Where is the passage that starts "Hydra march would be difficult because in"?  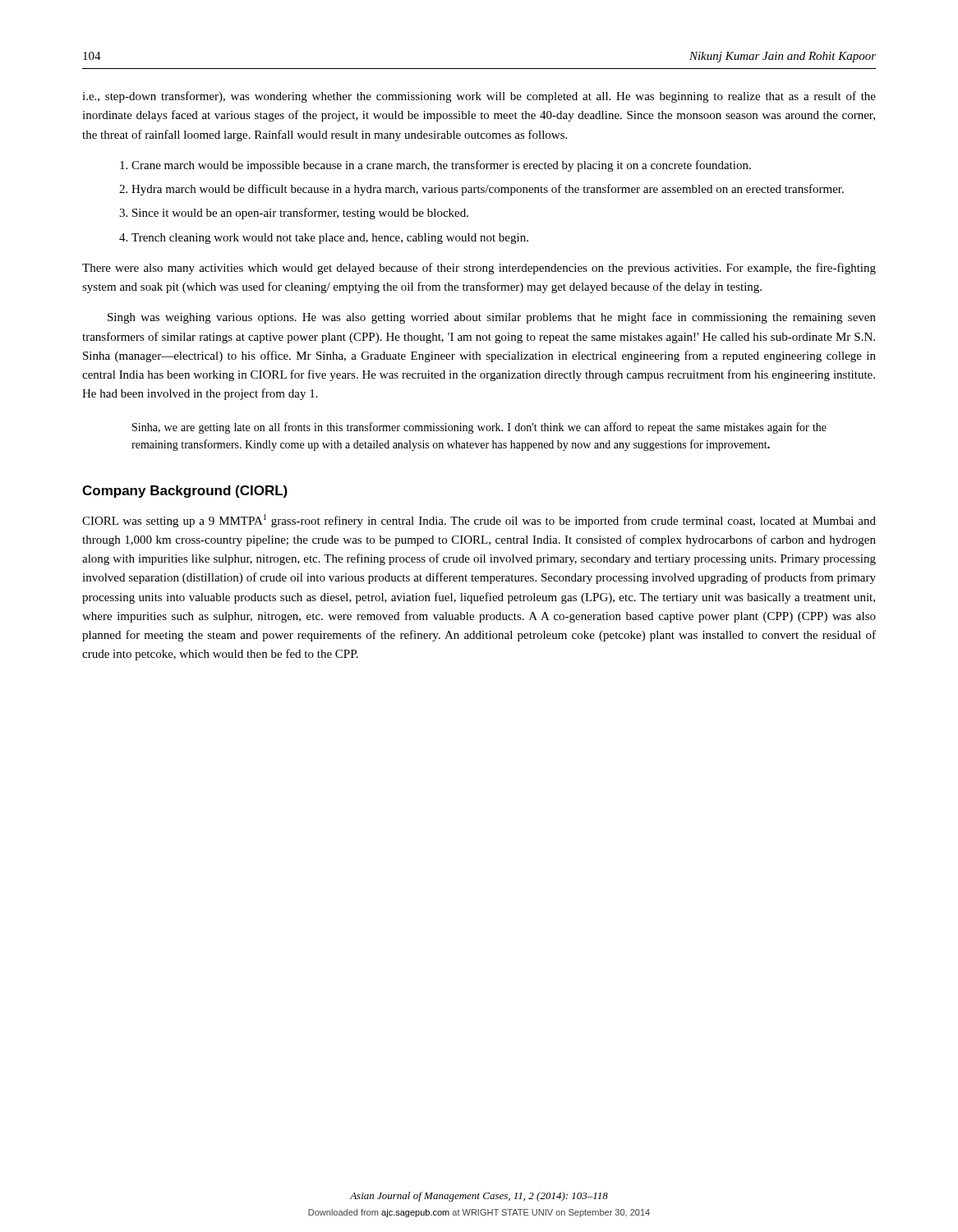tap(488, 189)
